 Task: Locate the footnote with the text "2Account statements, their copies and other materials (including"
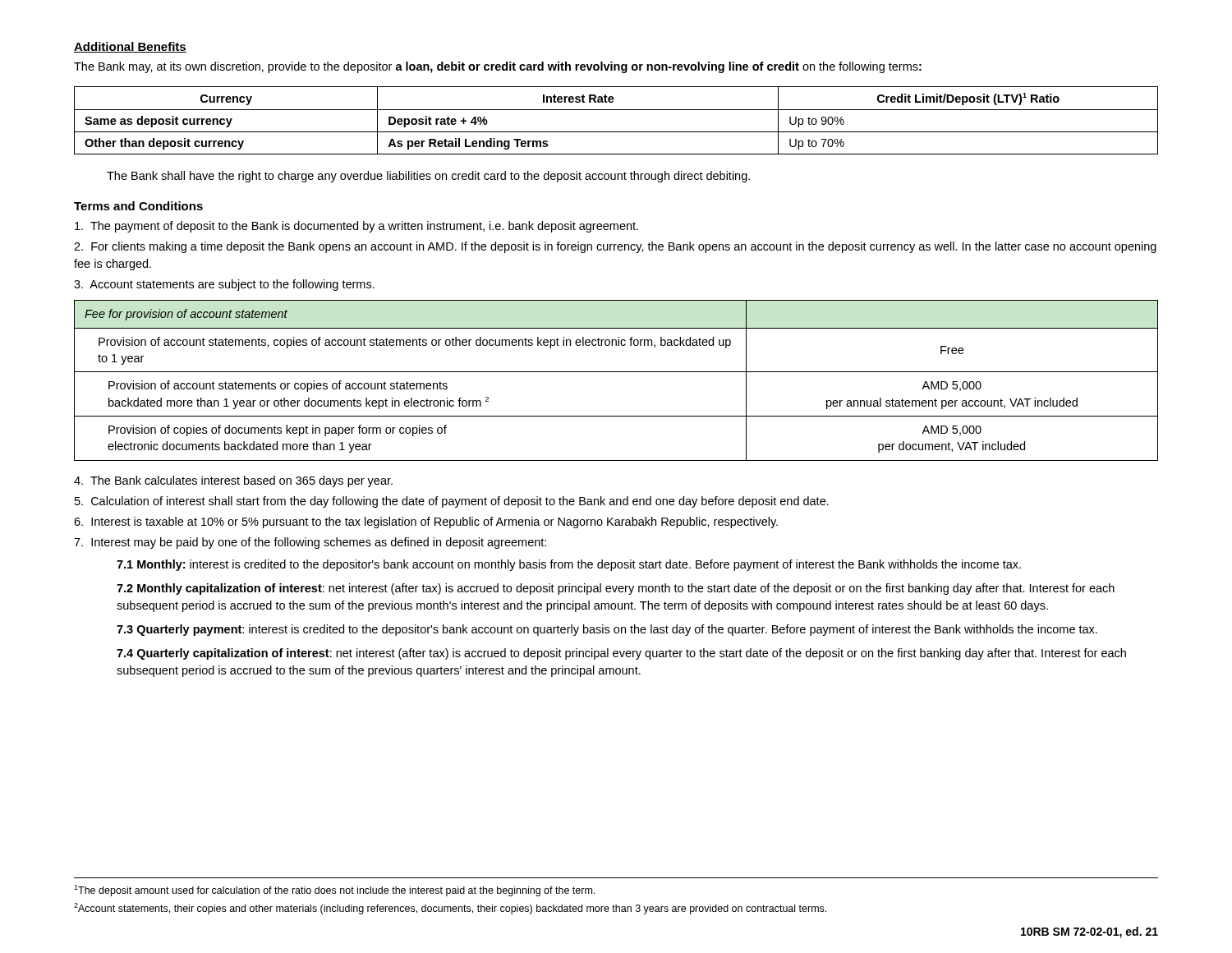451,908
